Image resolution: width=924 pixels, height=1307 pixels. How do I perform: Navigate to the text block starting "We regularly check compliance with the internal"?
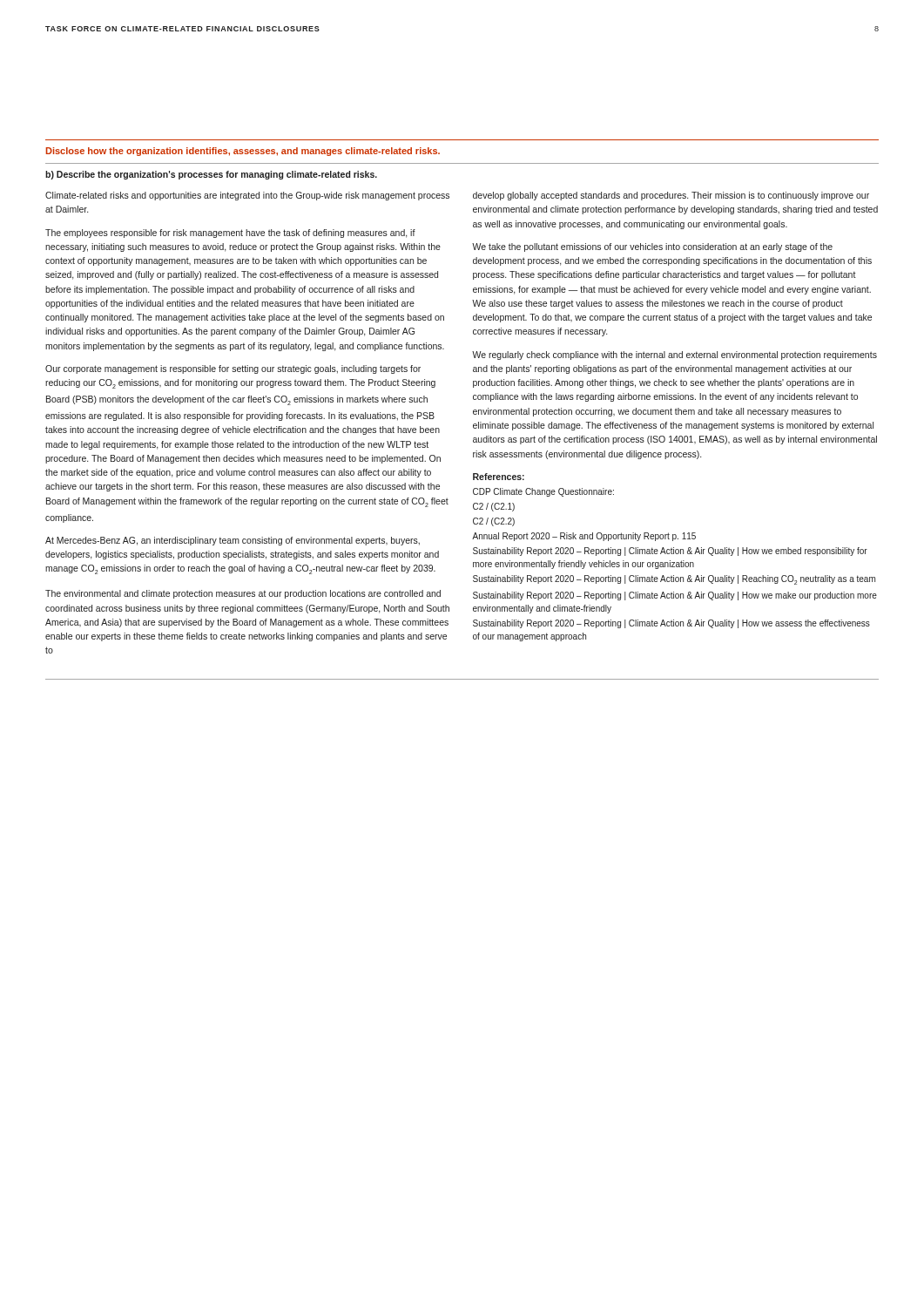(675, 404)
